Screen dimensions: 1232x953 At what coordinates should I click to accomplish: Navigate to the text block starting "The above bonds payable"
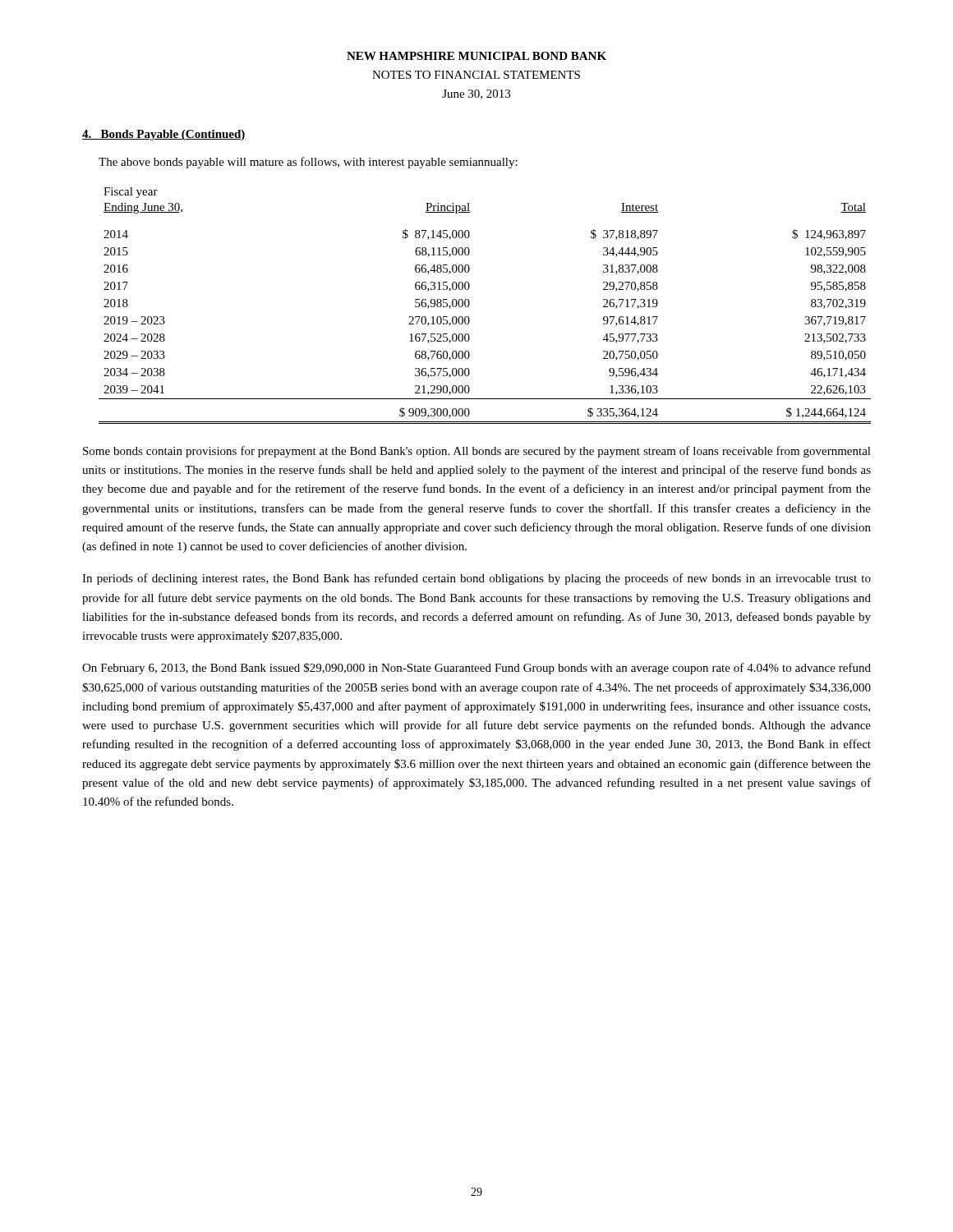(308, 162)
